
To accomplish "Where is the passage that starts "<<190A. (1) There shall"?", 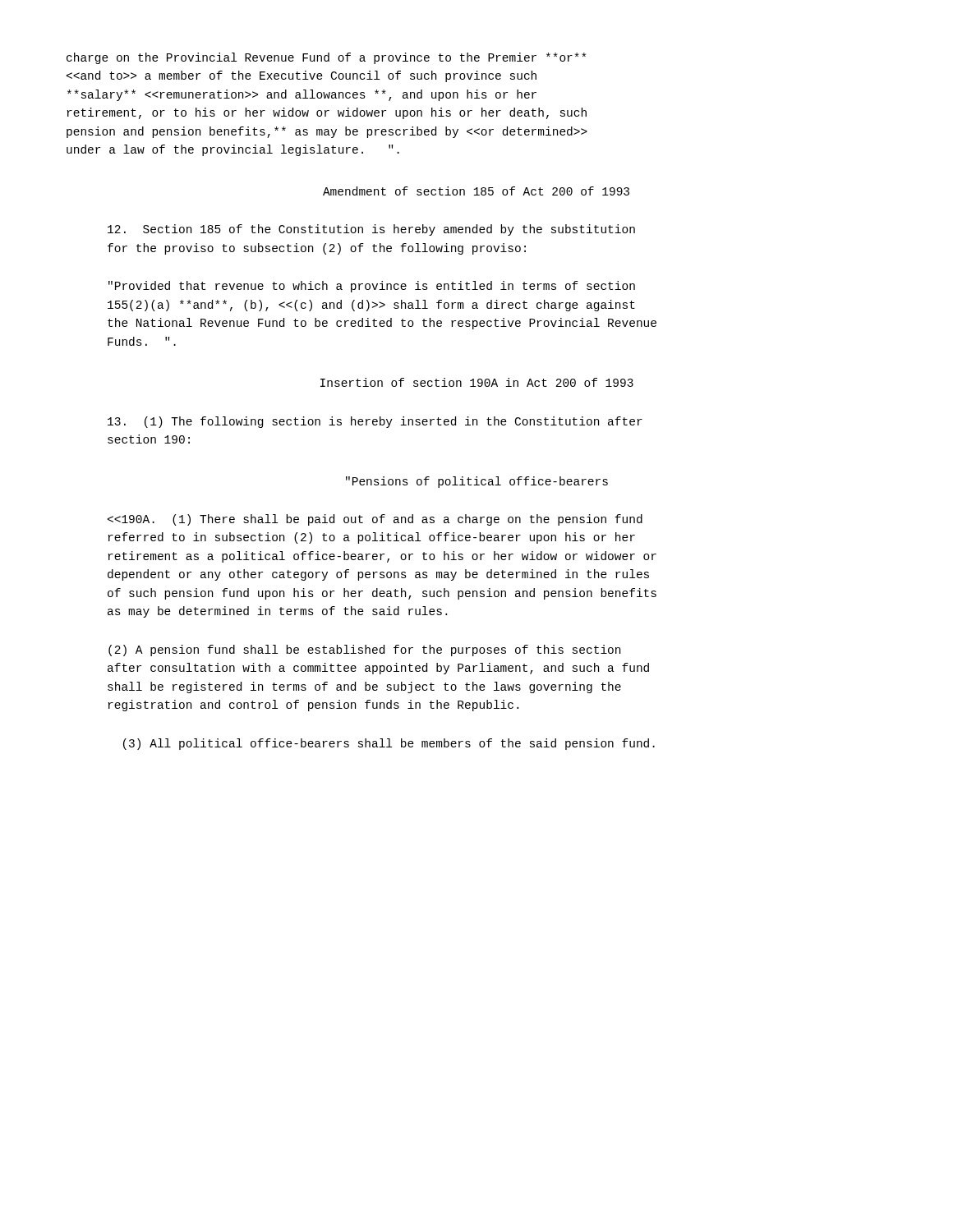I will [382, 566].
